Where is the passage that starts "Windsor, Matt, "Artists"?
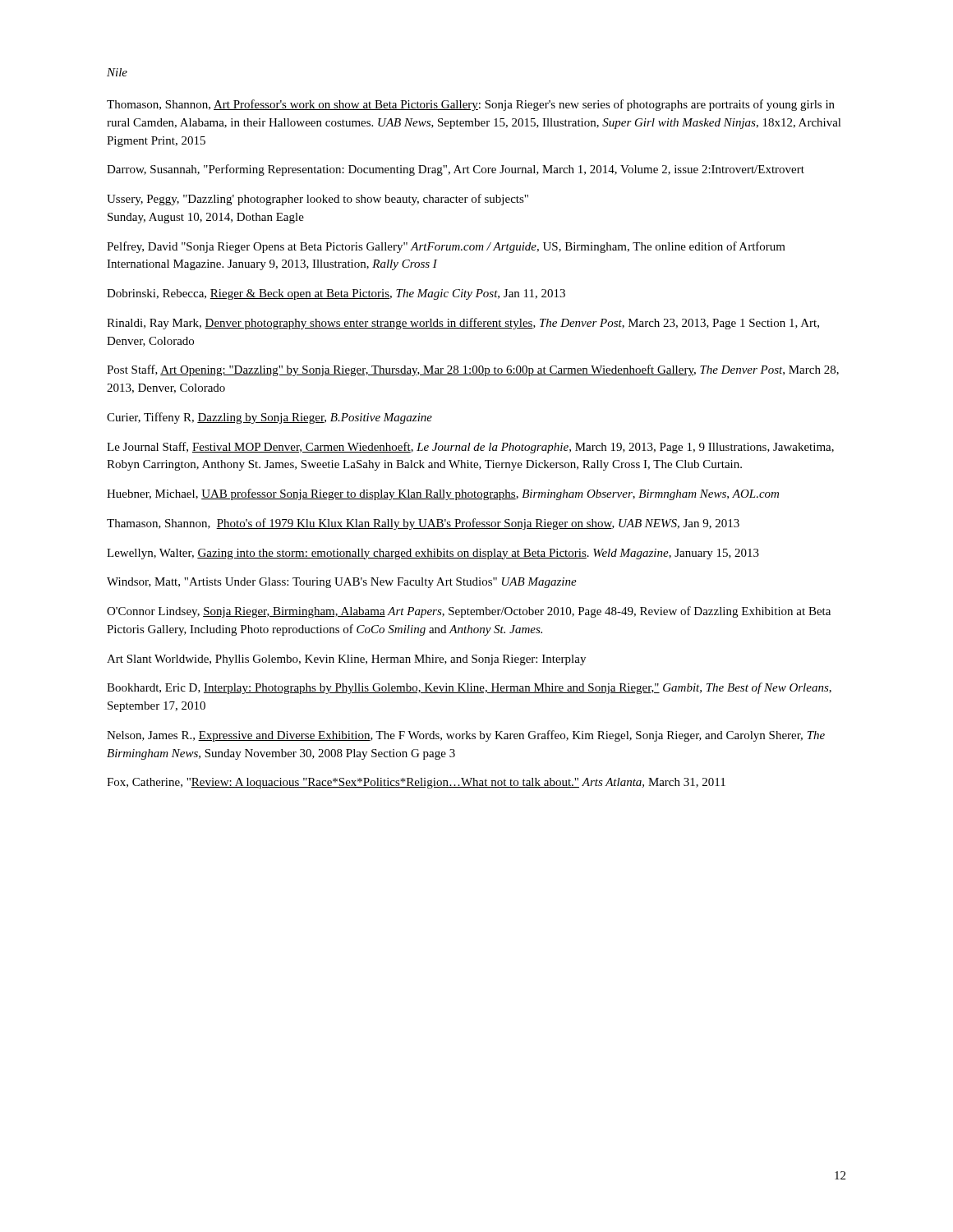The width and height of the screenshot is (953, 1232). click(x=342, y=582)
